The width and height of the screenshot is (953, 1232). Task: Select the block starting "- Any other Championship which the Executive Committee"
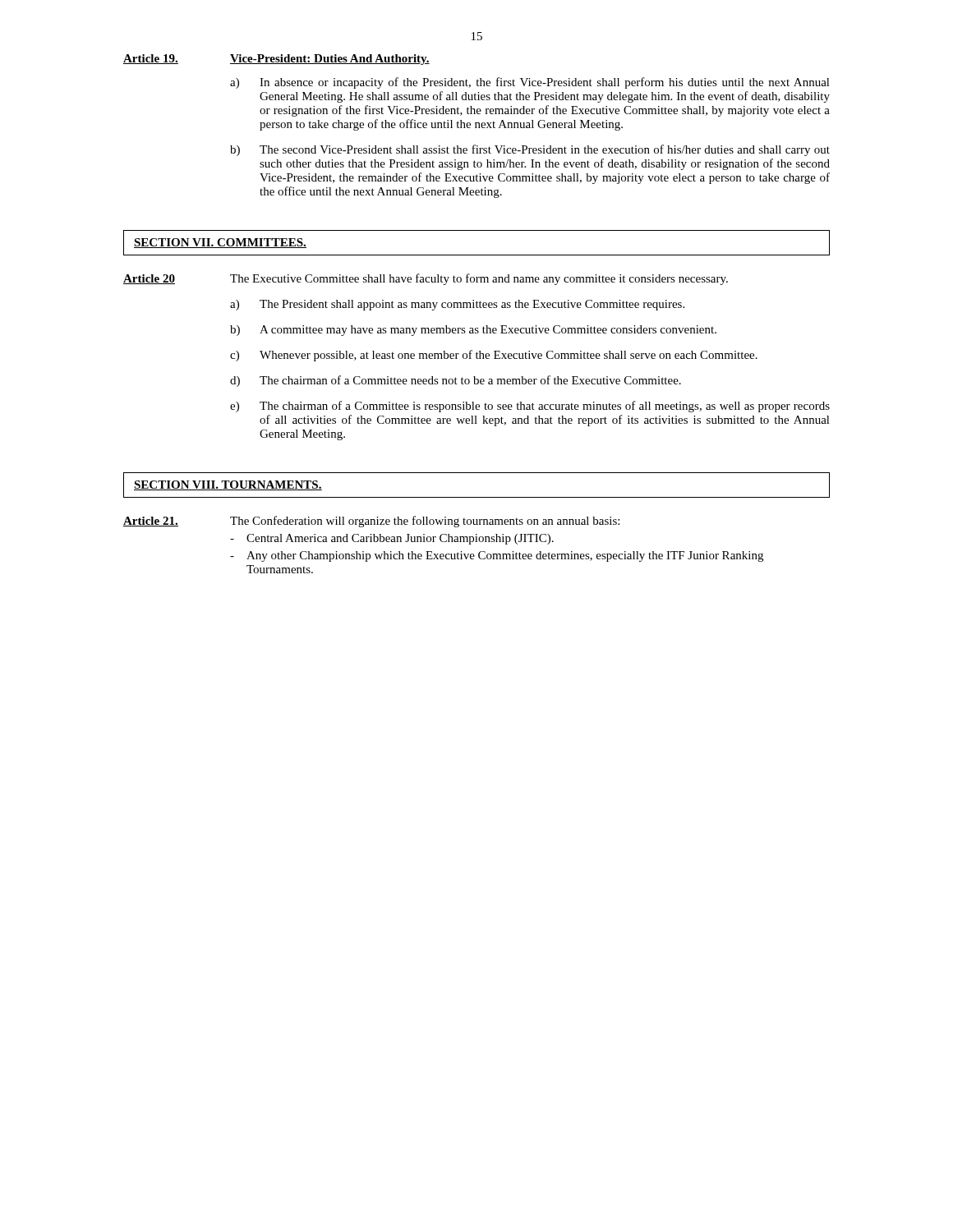pyautogui.click(x=530, y=563)
